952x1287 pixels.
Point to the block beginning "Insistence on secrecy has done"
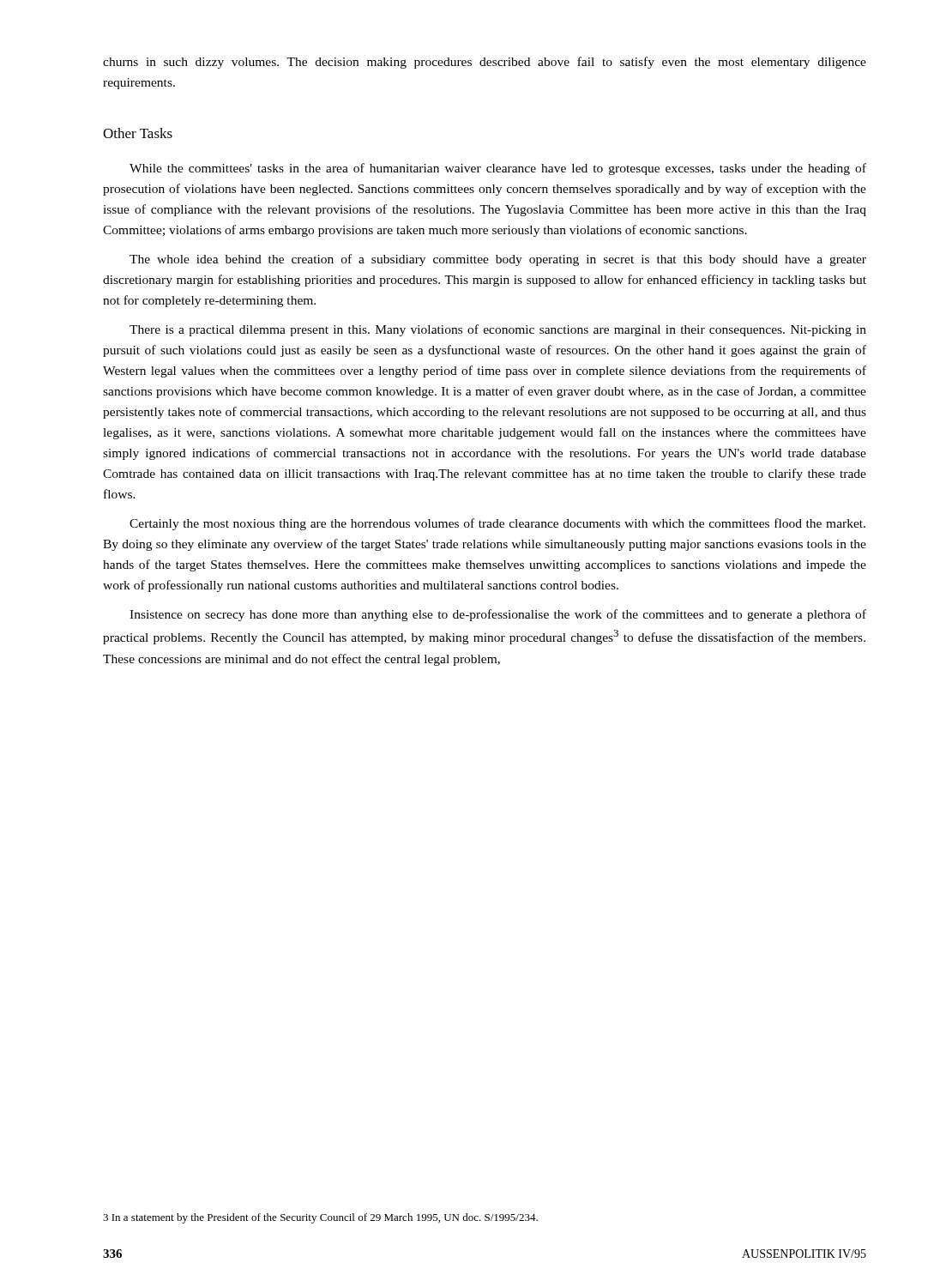485,636
